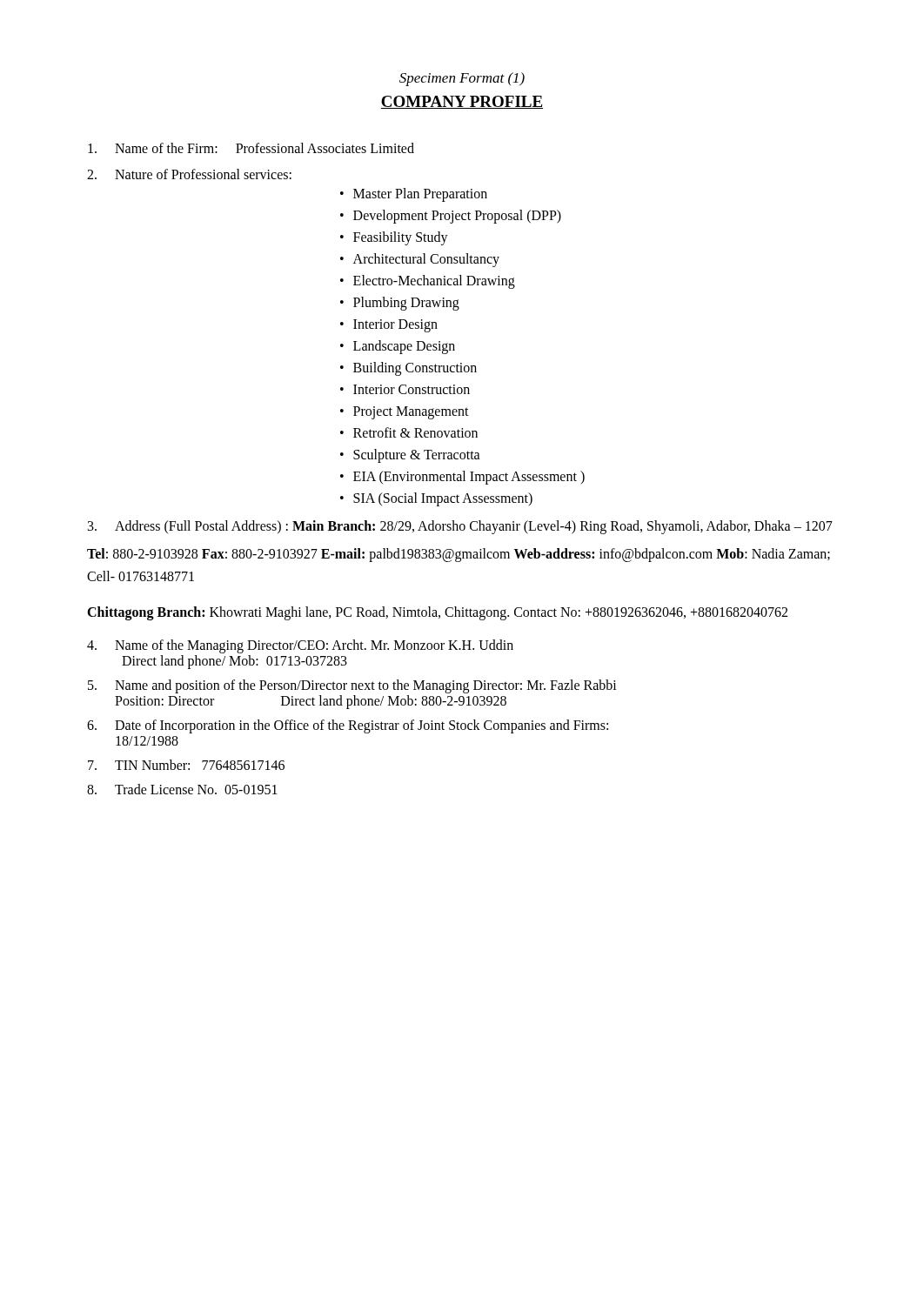Viewport: 924px width, 1305px height.
Task: Navigate to the text starting "2. Nature of Professional services:"
Action: (x=190, y=175)
